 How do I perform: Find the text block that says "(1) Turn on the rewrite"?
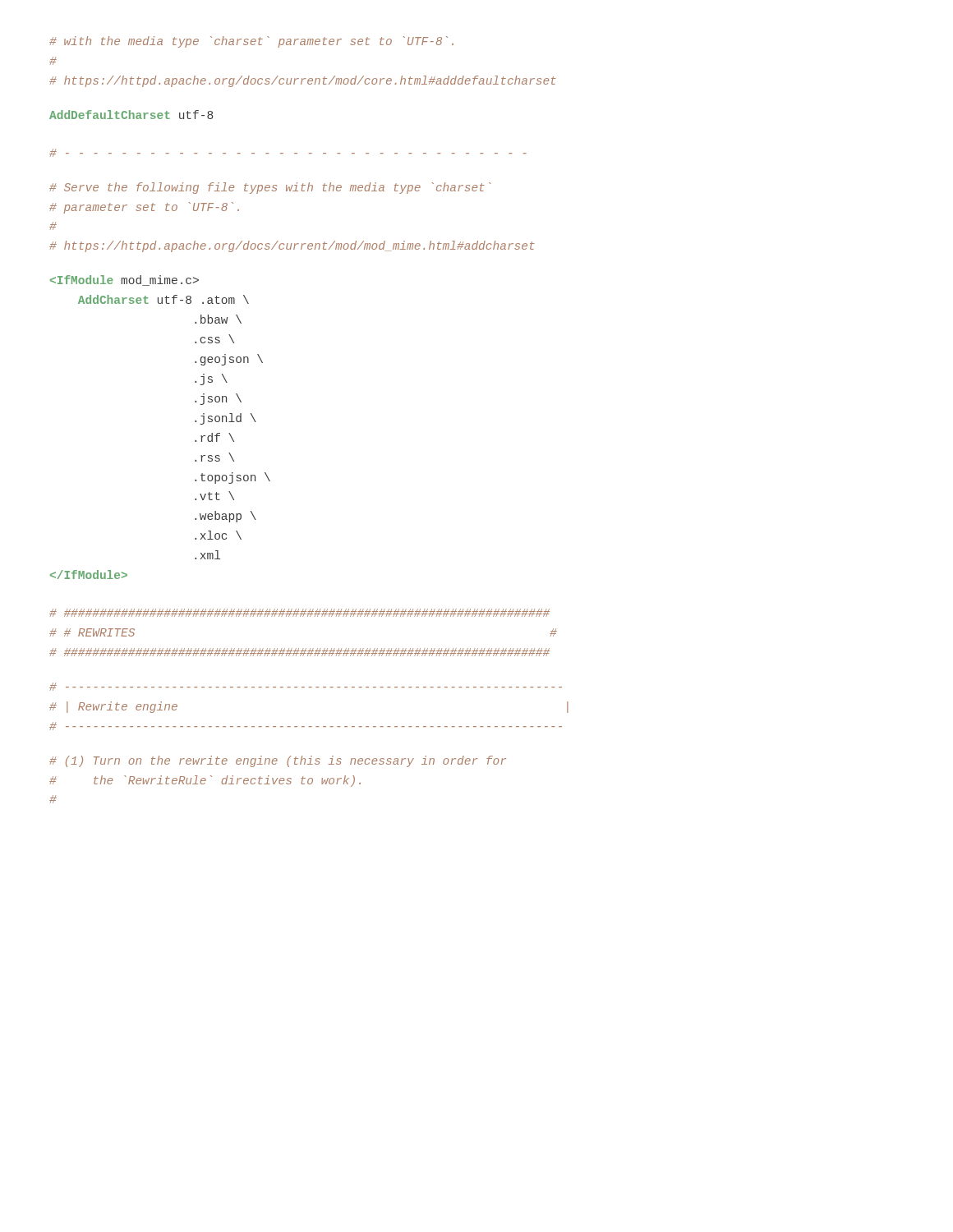tap(278, 781)
